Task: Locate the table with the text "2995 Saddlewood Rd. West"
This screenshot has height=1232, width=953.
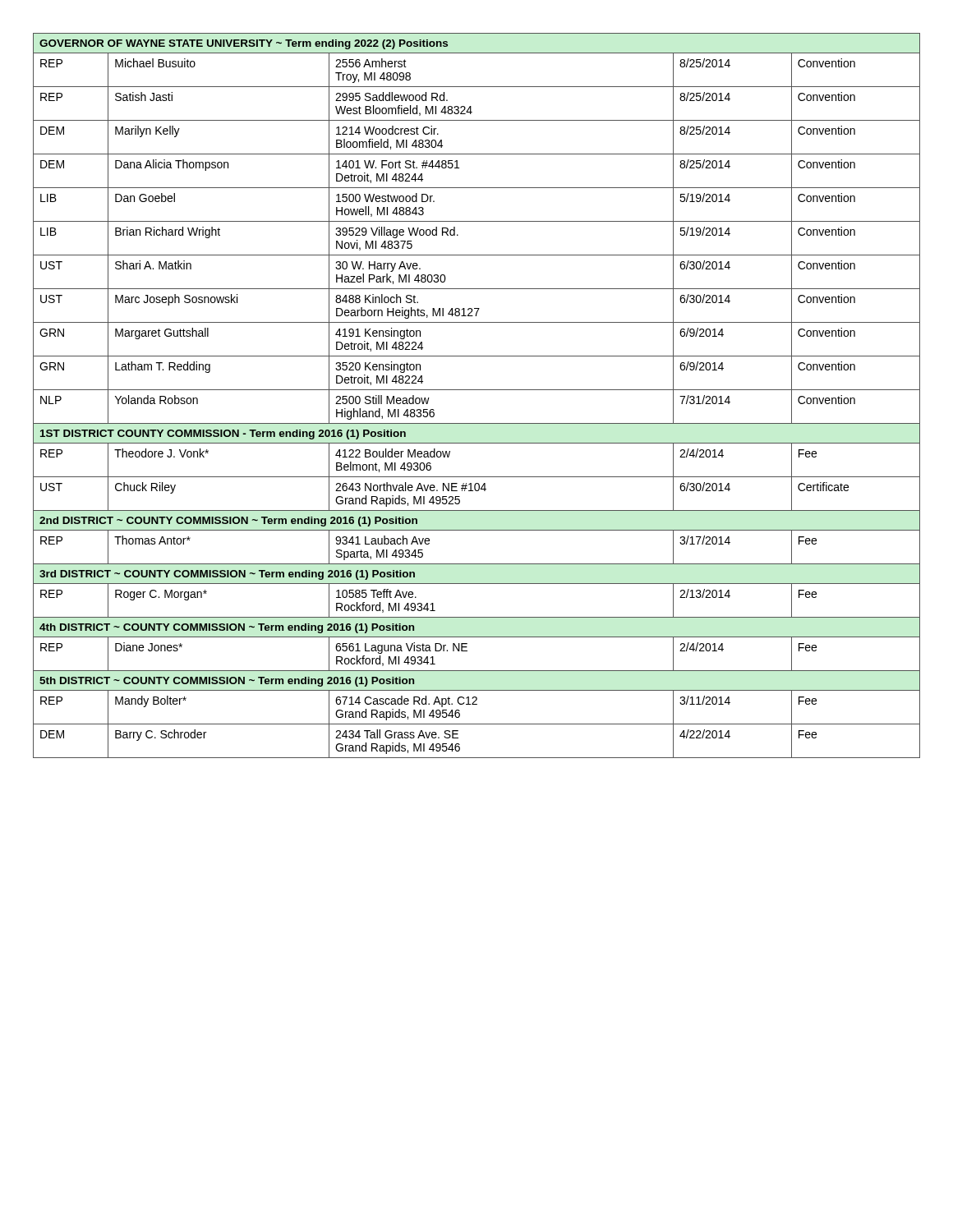Action: click(476, 395)
